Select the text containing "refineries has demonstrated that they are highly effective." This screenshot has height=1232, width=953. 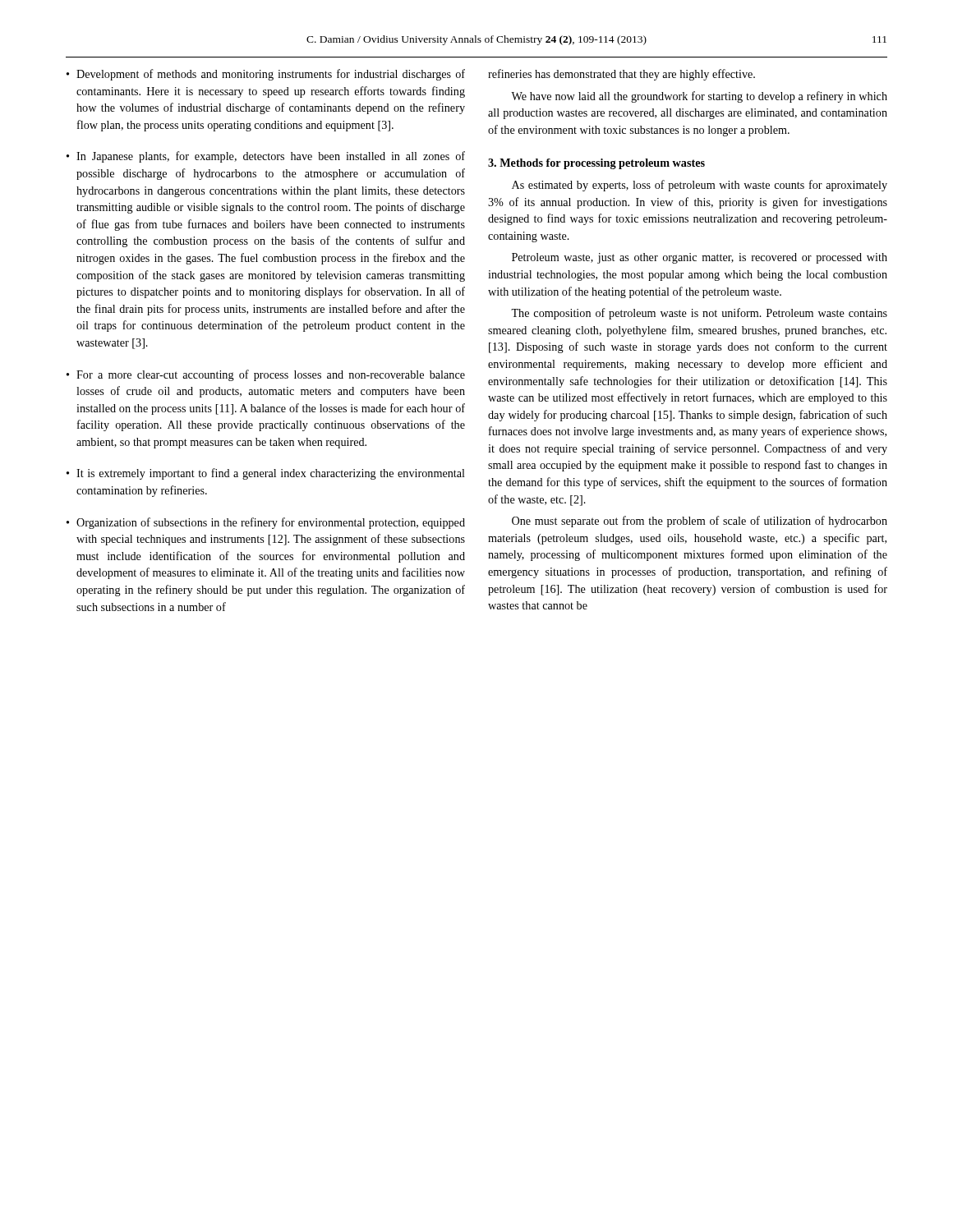pyautogui.click(x=688, y=74)
